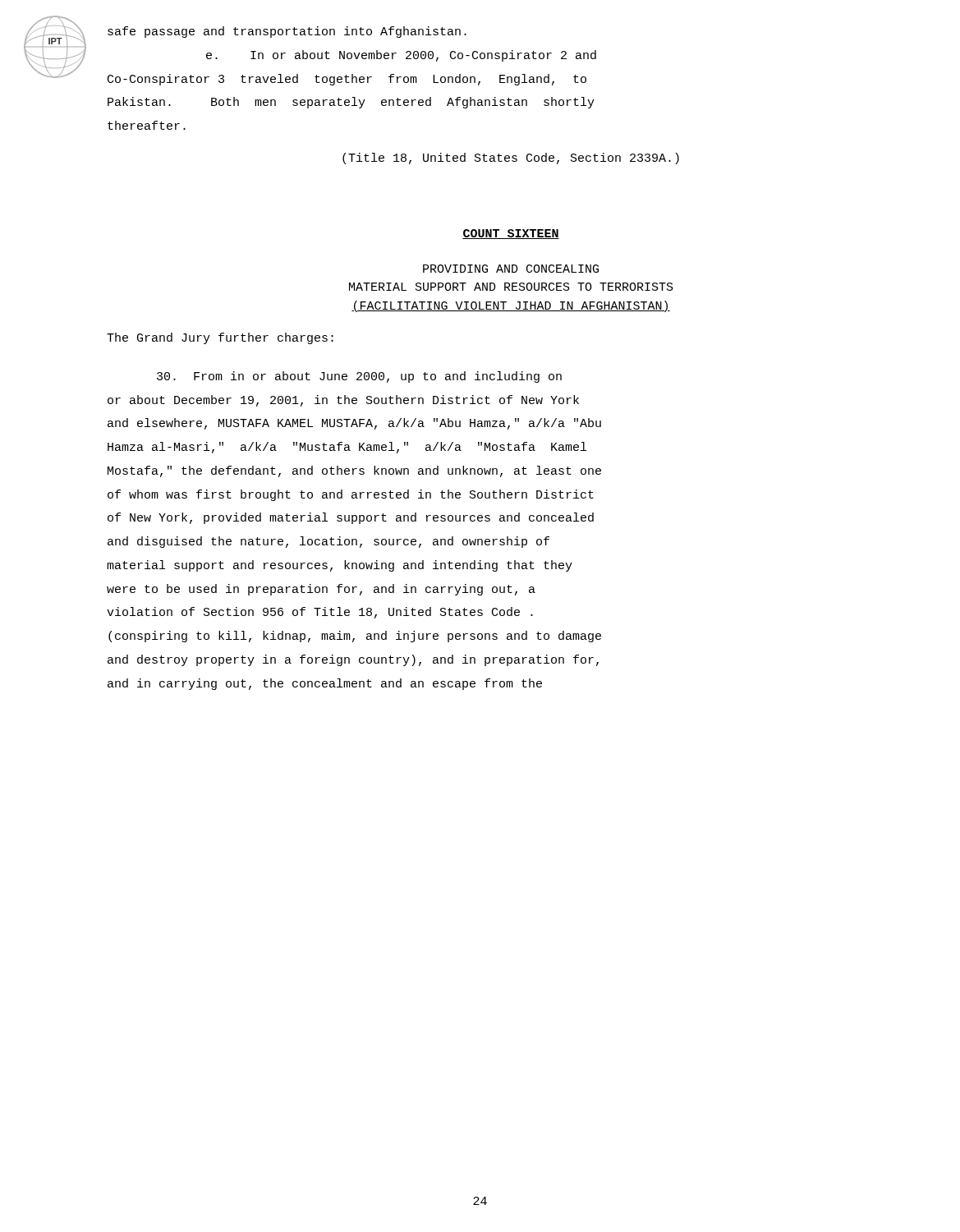Locate the passage starting "were to be"

(x=321, y=590)
